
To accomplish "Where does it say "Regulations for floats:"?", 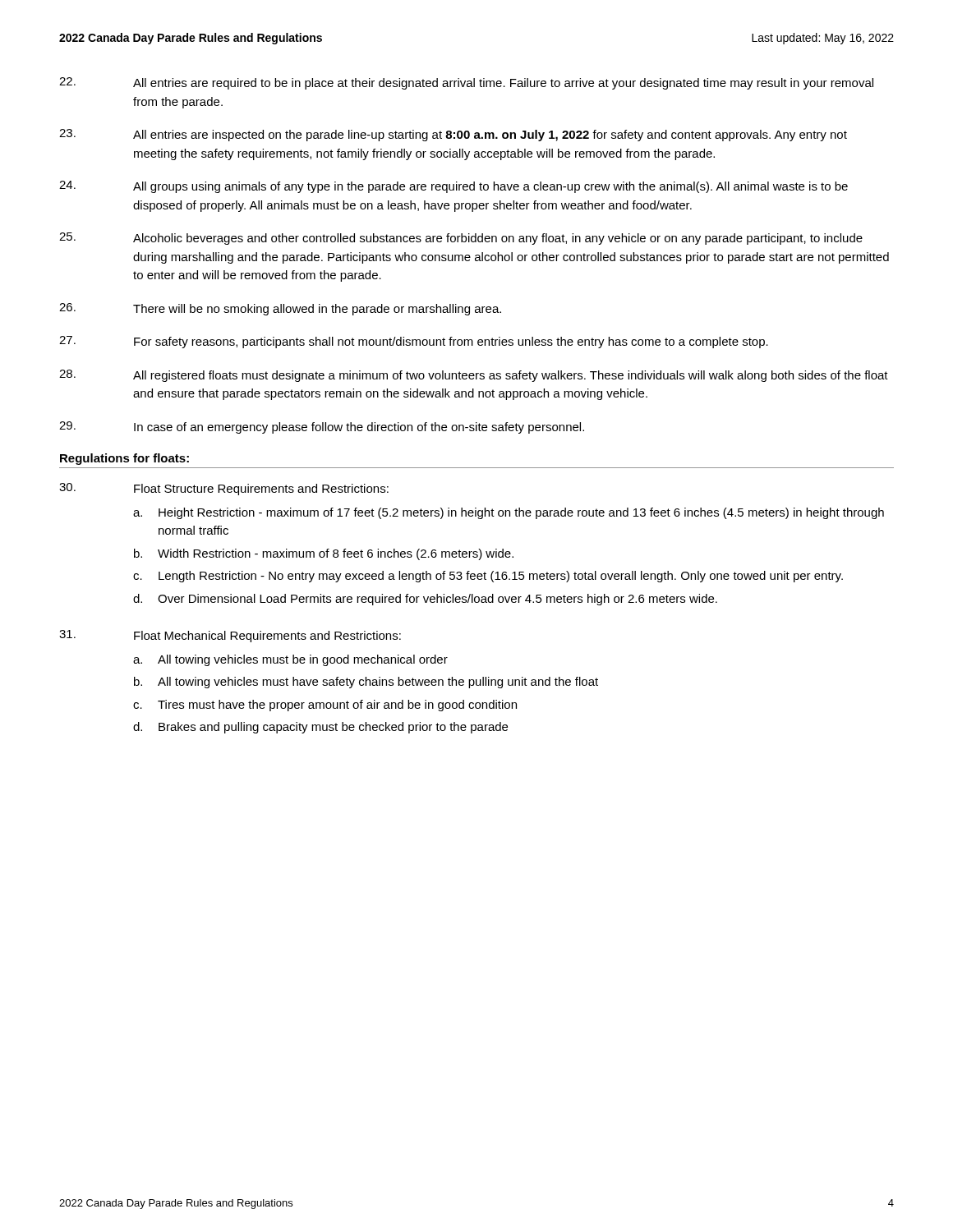I will pos(125,458).
